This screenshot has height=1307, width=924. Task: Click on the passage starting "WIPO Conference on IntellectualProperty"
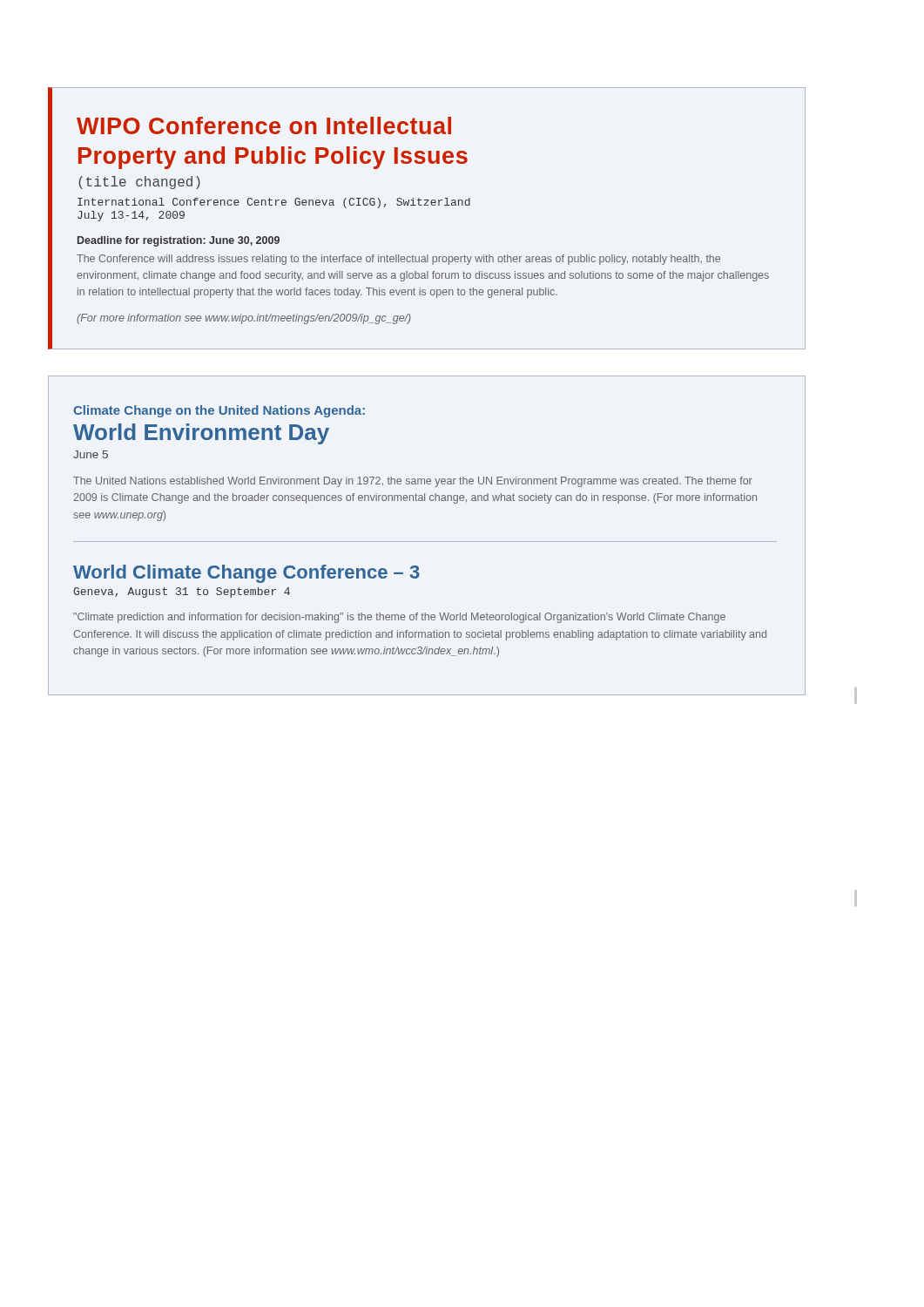click(264, 125)
